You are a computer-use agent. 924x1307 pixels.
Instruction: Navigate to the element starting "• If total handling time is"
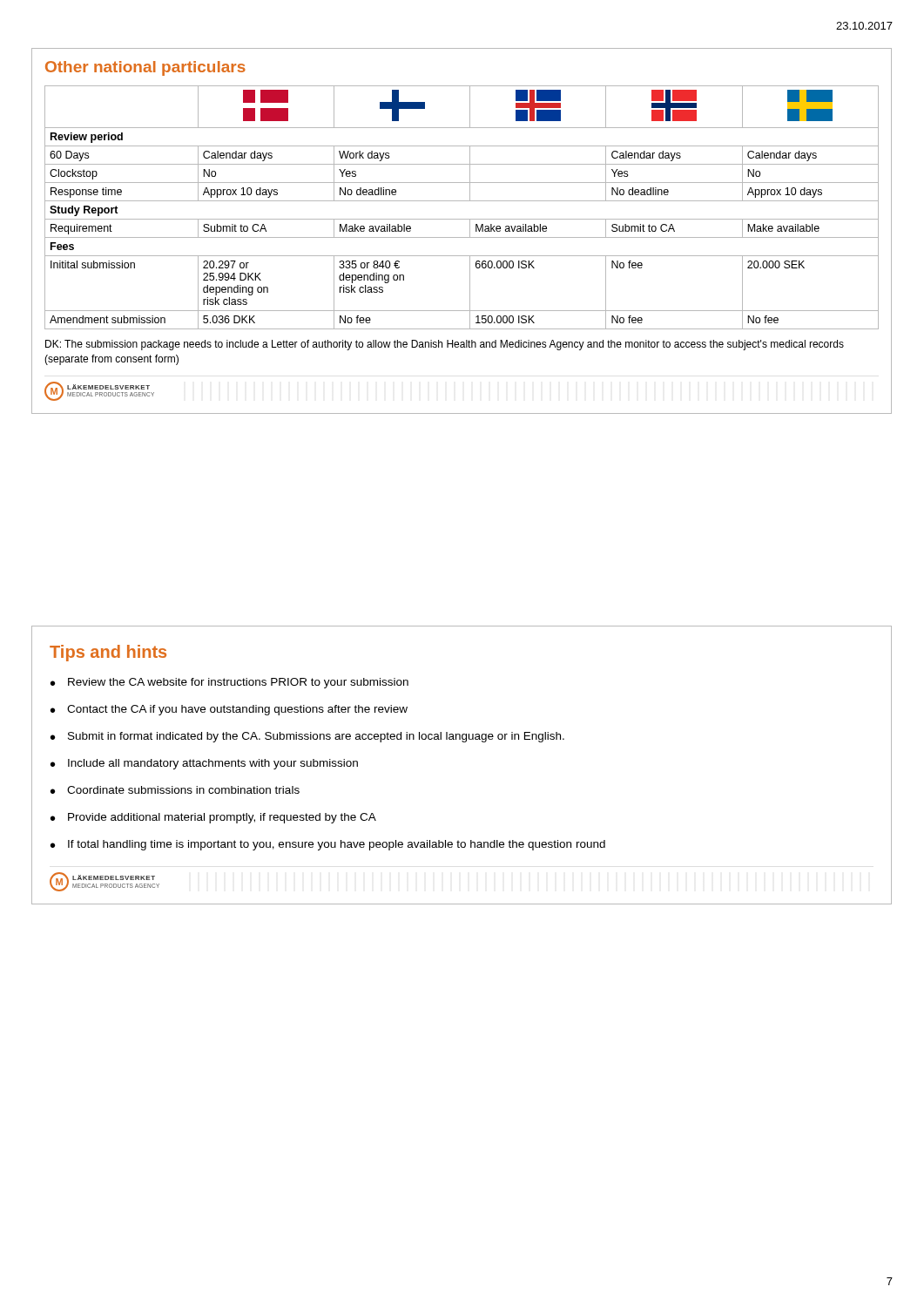[328, 845]
